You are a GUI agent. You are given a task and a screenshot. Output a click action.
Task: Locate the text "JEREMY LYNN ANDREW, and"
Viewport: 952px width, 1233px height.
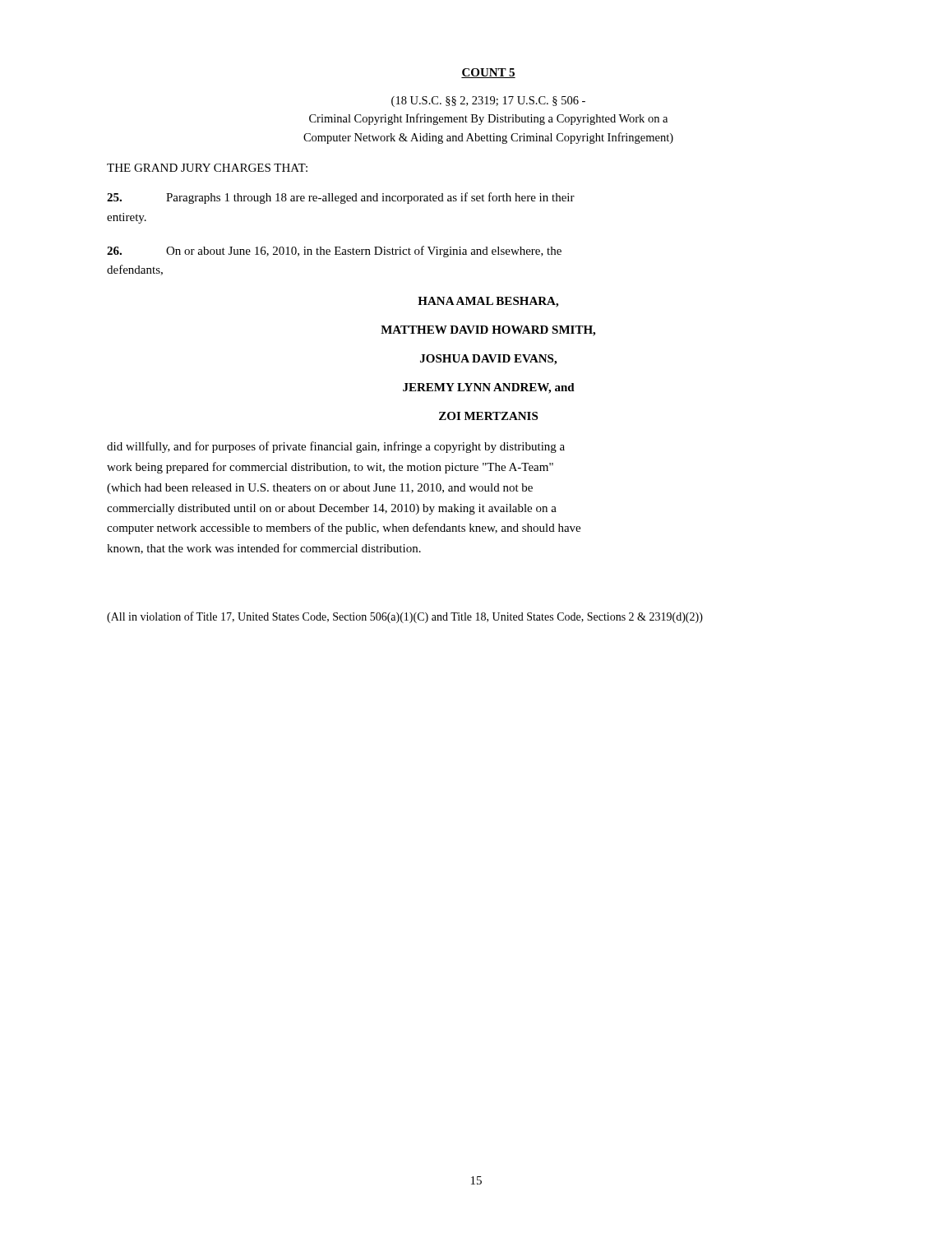tap(488, 387)
